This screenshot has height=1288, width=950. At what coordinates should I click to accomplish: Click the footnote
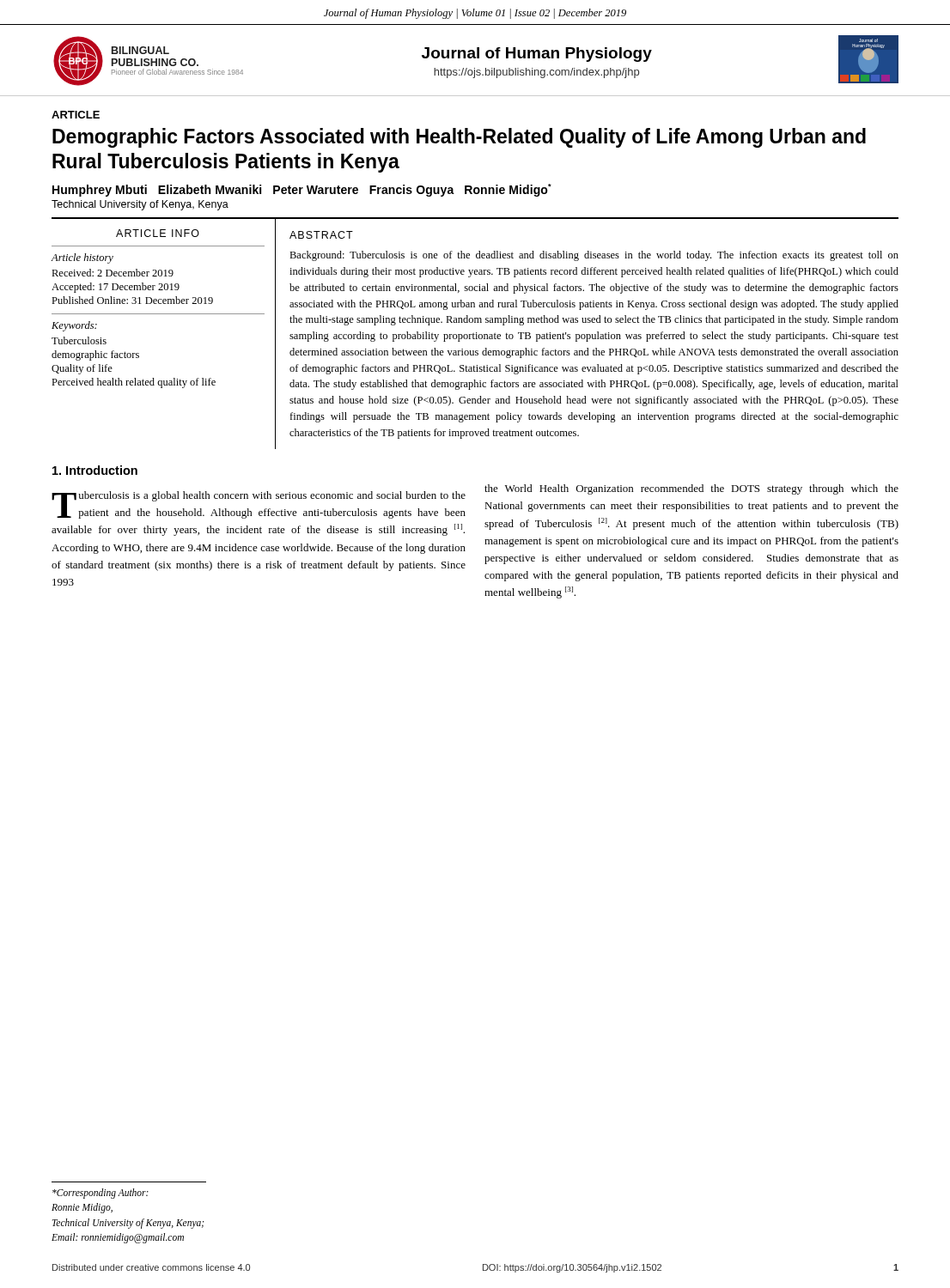128,1215
